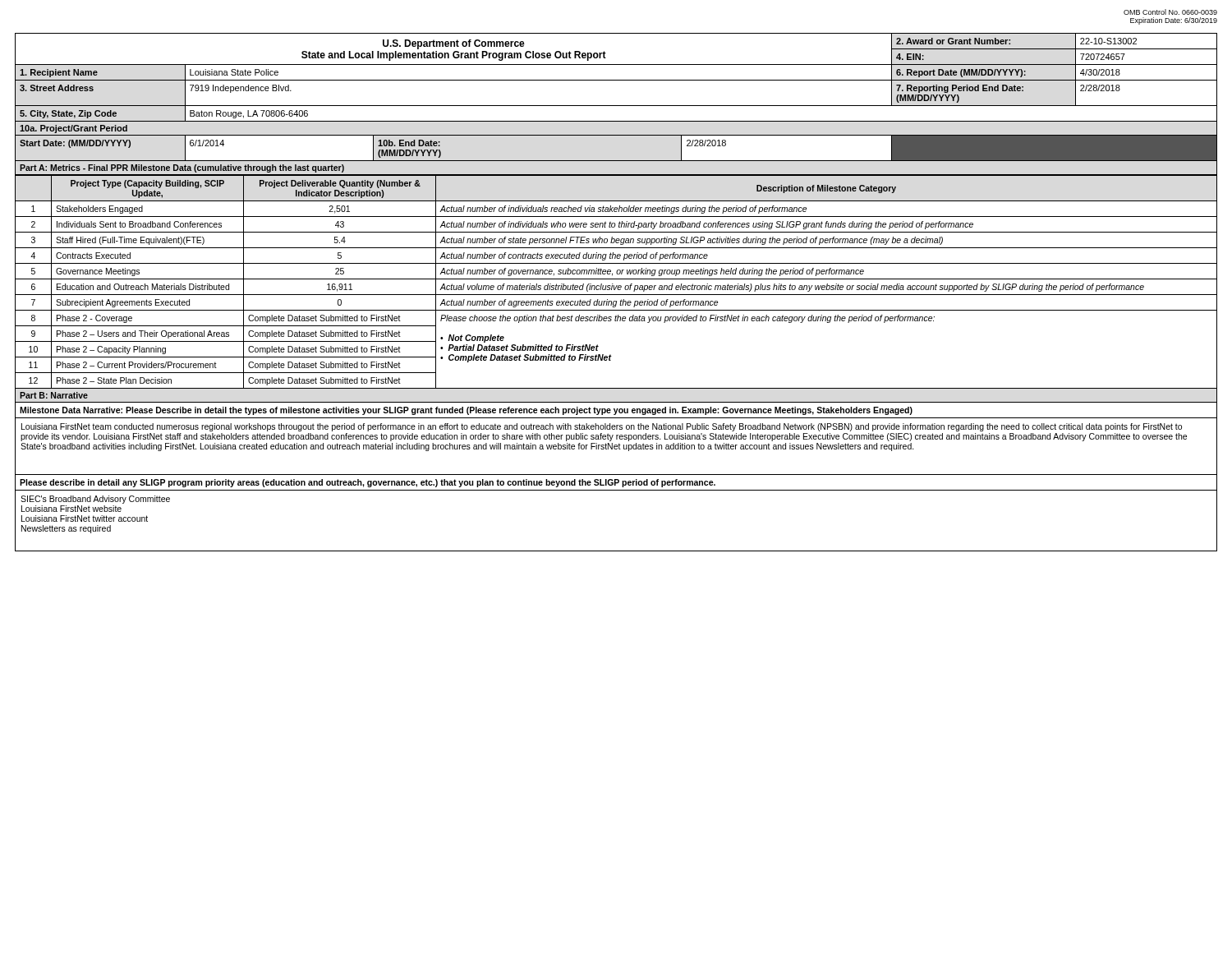Click on the passage starting "Newsletters as required"
1232x954 pixels.
pyautogui.click(x=66, y=528)
